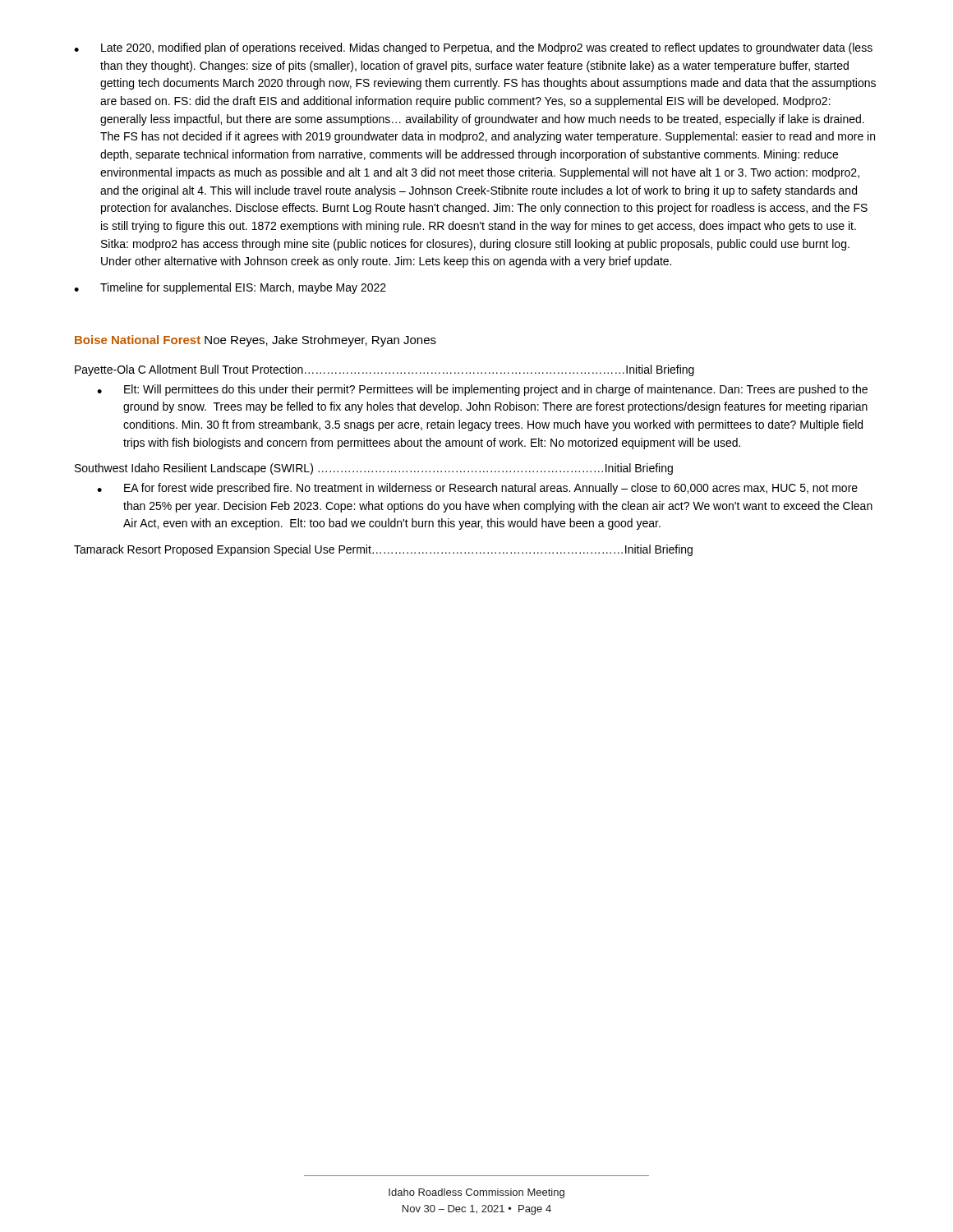Click the passage that begins "Payette-Ola C Allotment Bull Trout Protection…………………………………………………………………………Initial"
This screenshot has width=953, height=1232.
(x=384, y=370)
